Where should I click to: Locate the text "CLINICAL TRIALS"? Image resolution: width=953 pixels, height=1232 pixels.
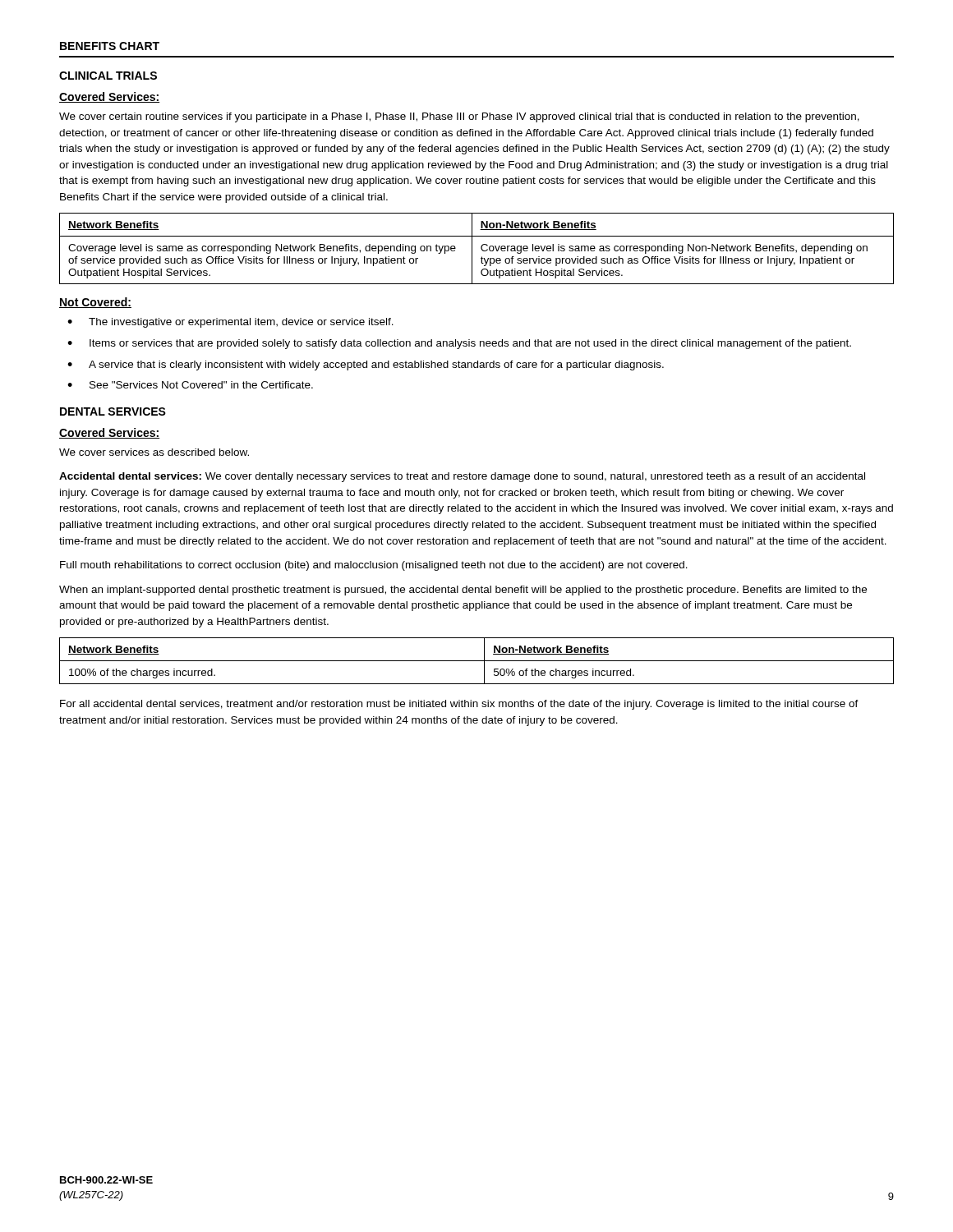(108, 76)
